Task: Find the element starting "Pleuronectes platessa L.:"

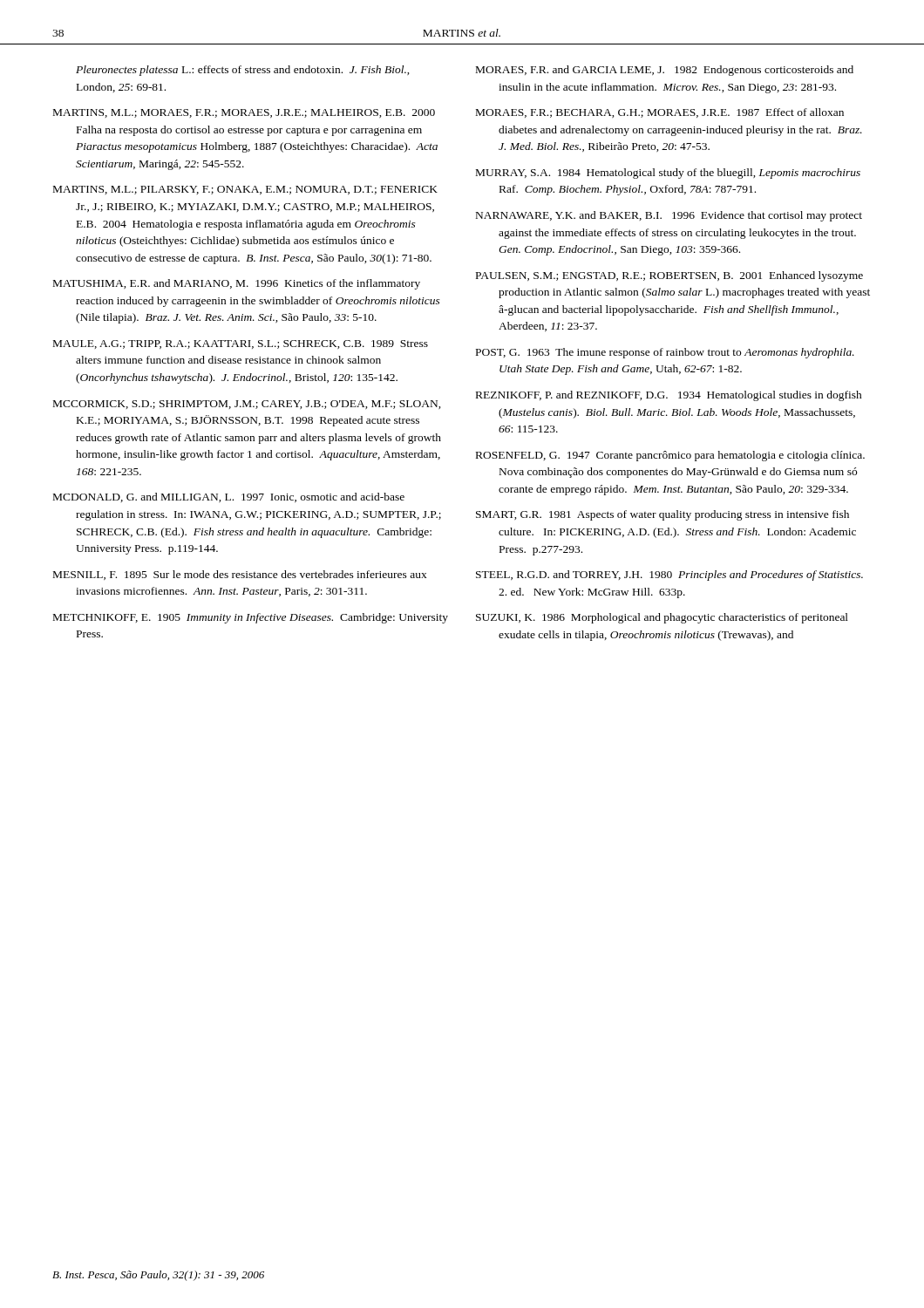Action: pyautogui.click(x=243, y=78)
